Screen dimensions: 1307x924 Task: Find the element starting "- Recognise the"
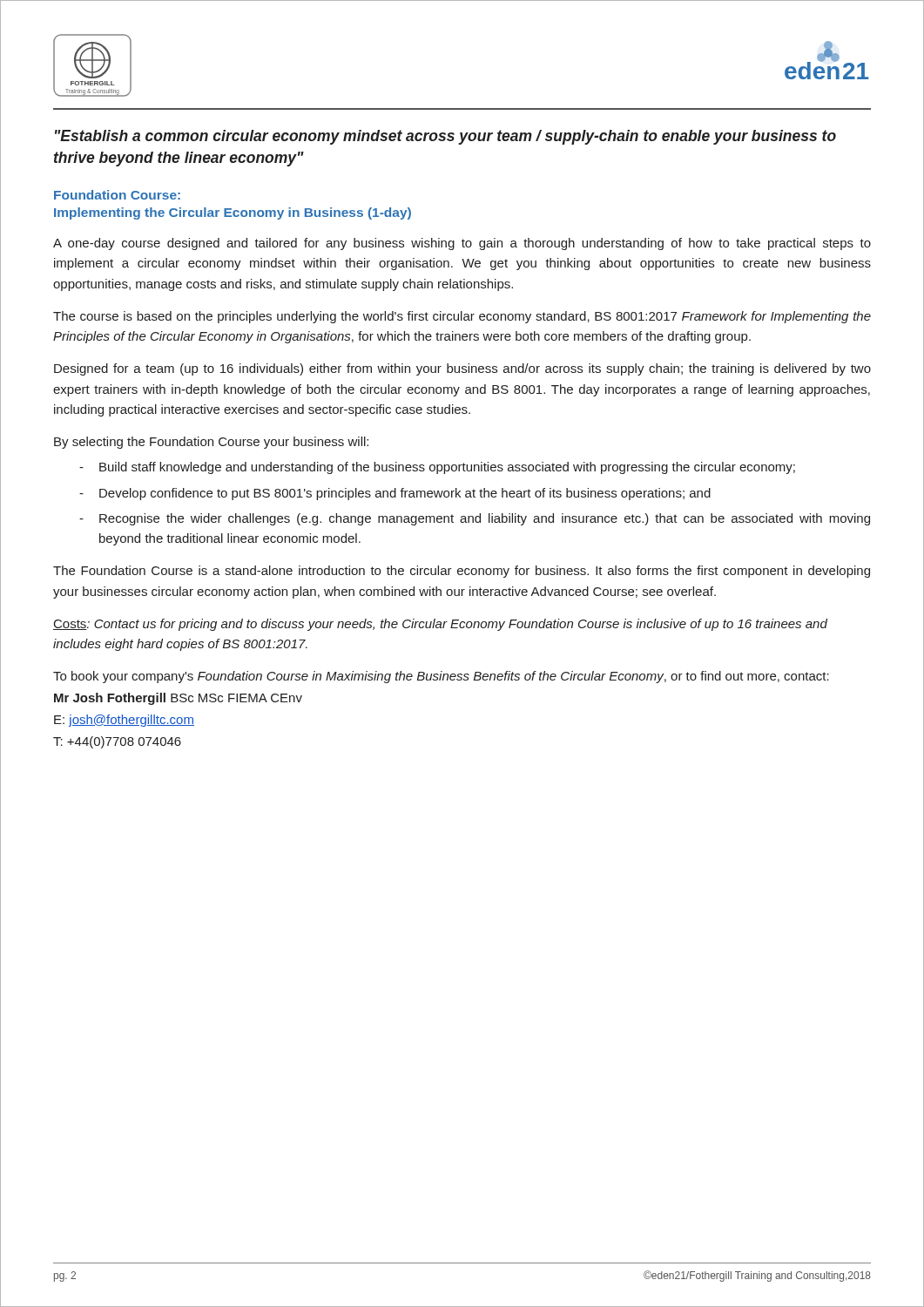pyautogui.click(x=475, y=528)
